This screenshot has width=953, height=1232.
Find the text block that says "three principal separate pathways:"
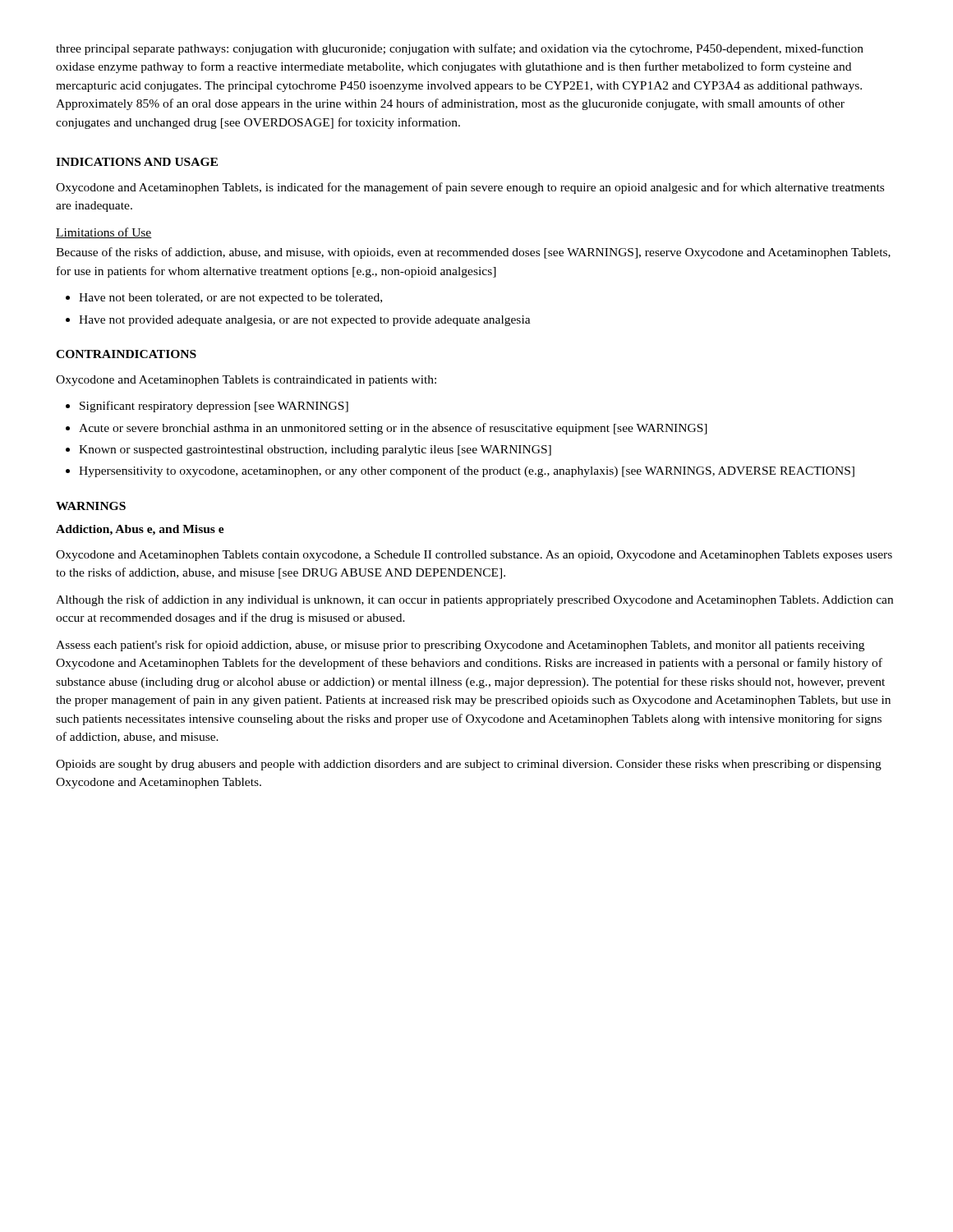[x=475, y=86]
